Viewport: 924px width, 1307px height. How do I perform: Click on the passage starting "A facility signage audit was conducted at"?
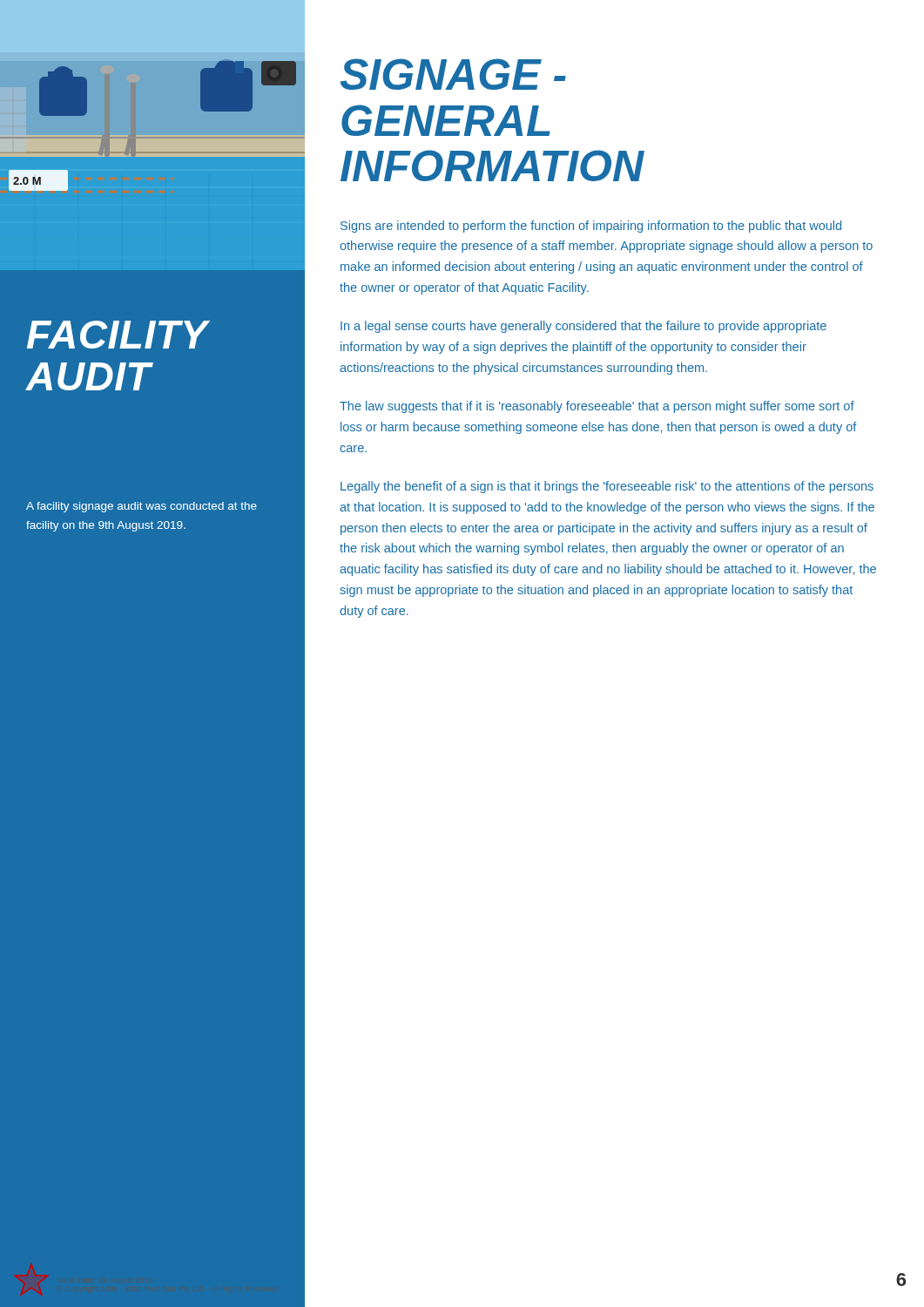(x=142, y=515)
